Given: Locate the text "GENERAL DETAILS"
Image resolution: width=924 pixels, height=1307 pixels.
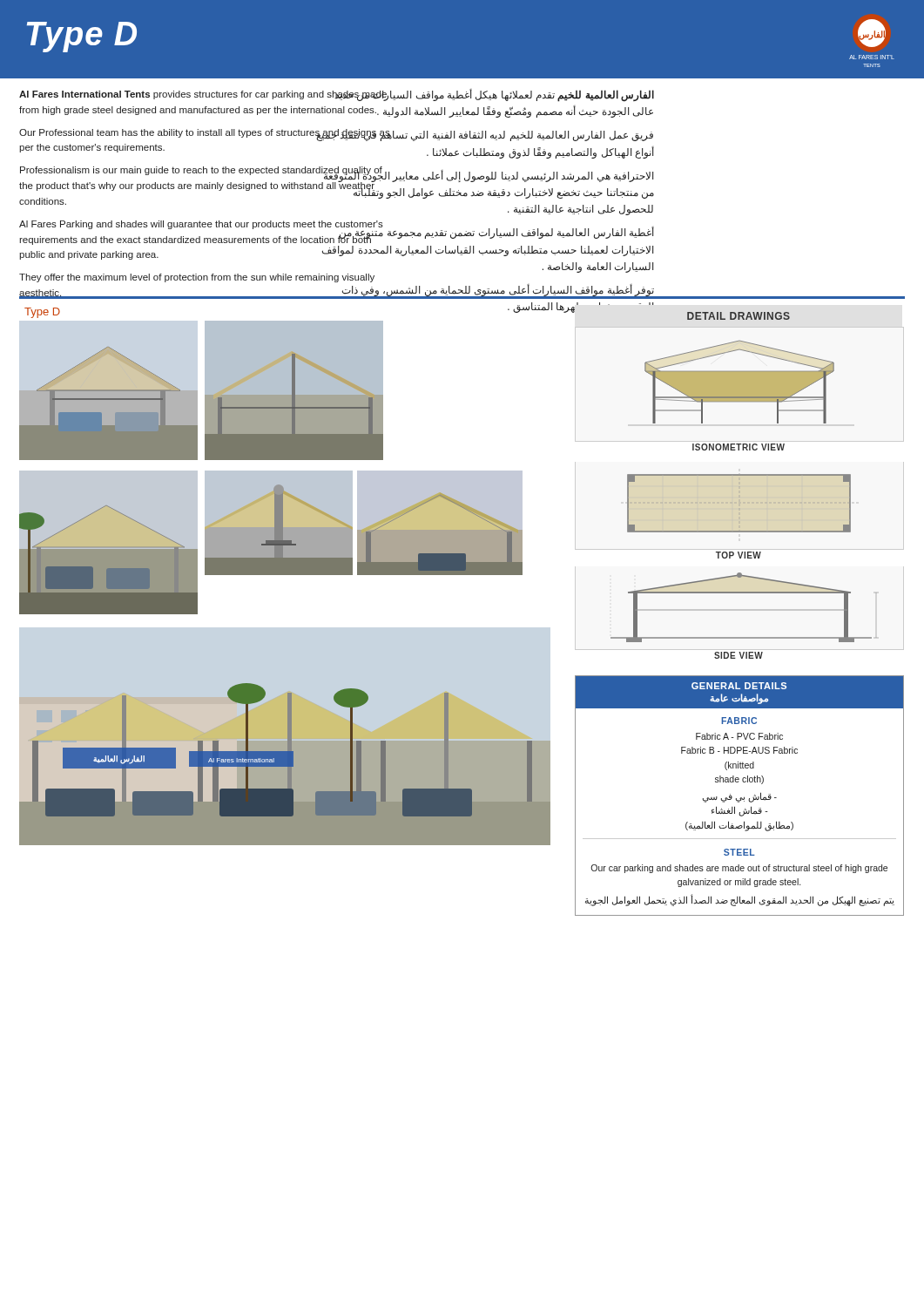Looking at the screenshot, I should [x=739, y=686].
